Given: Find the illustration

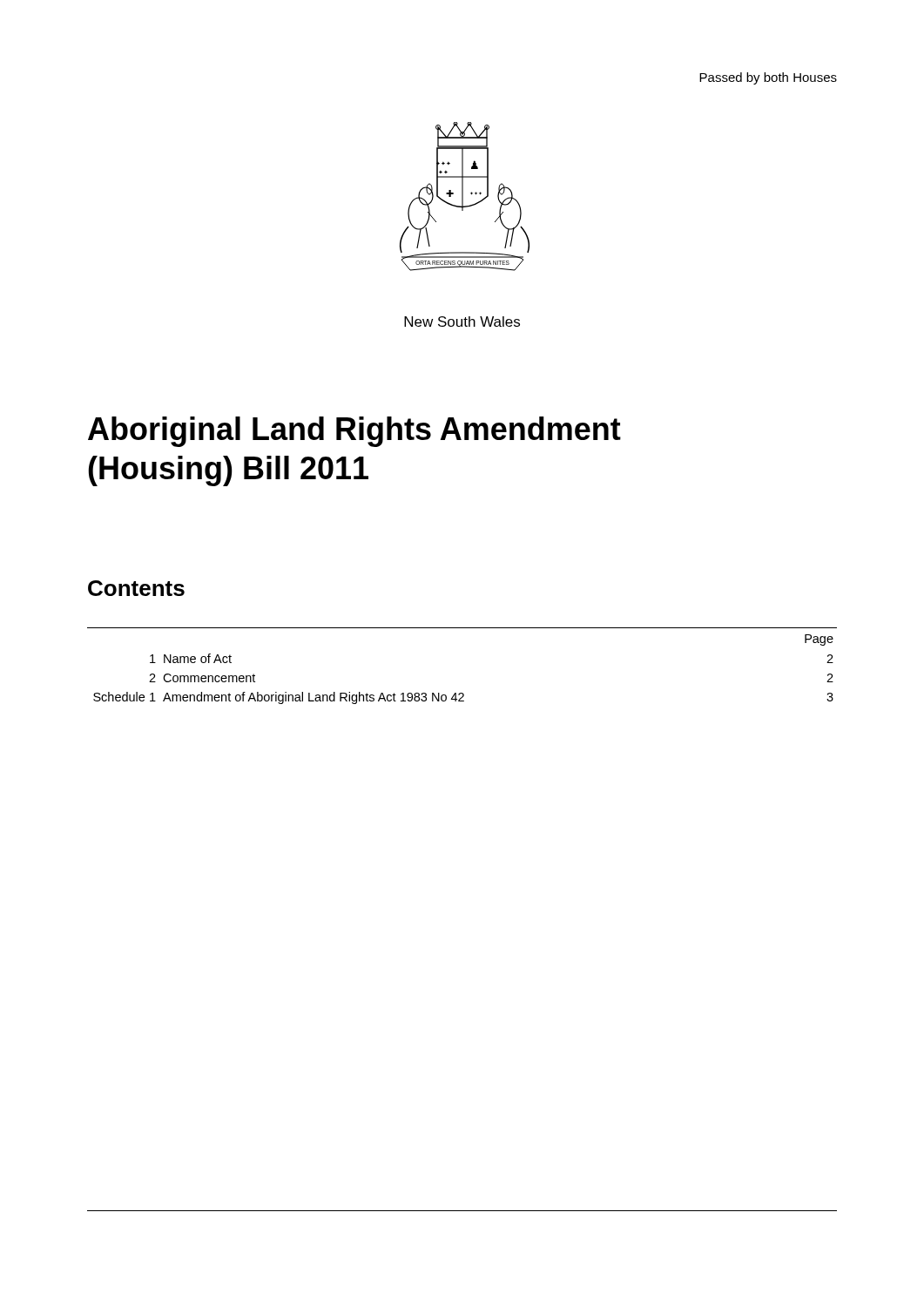Looking at the screenshot, I should [x=462, y=213].
